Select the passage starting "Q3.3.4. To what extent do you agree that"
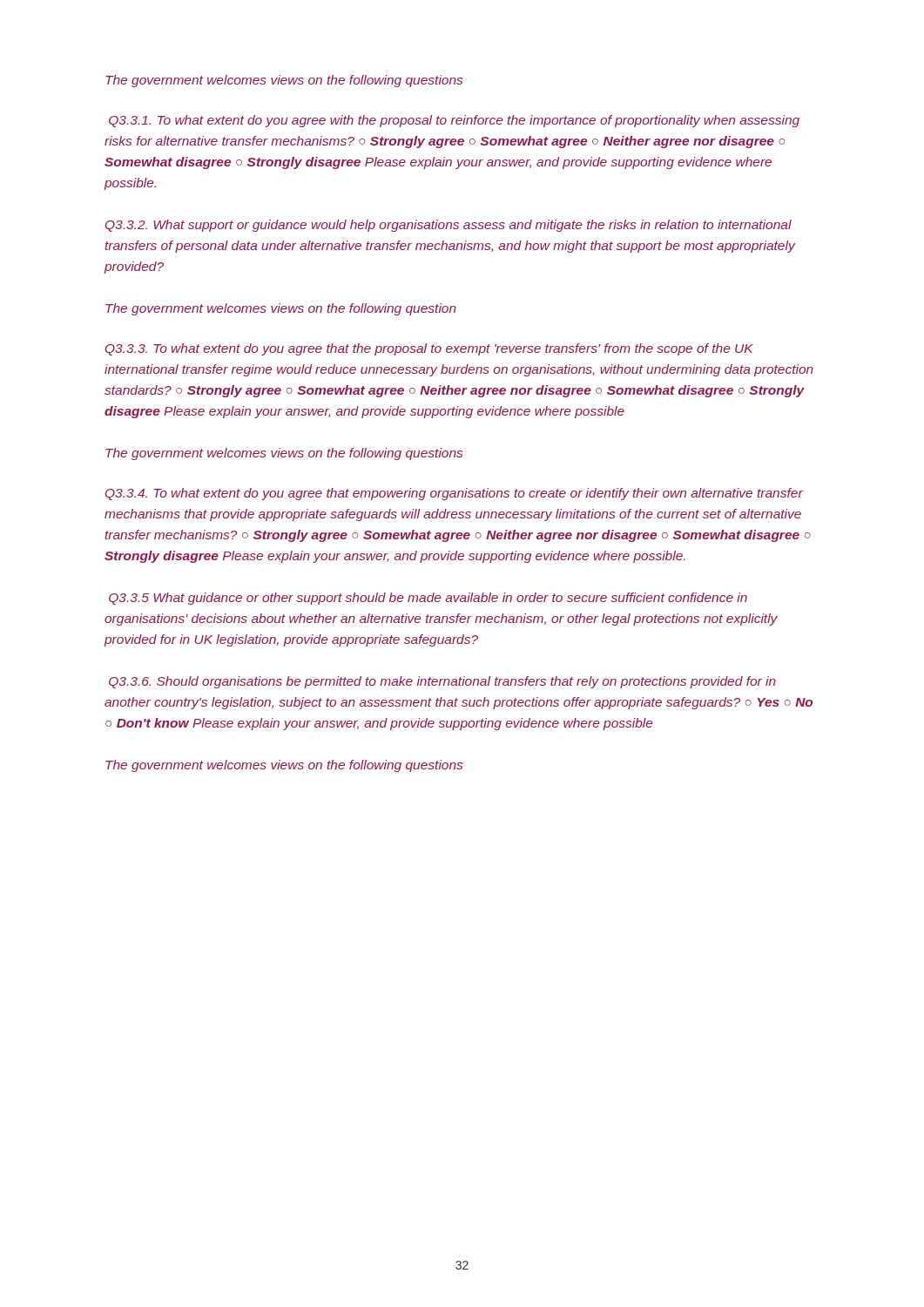Image resolution: width=924 pixels, height=1307 pixels. click(x=458, y=524)
